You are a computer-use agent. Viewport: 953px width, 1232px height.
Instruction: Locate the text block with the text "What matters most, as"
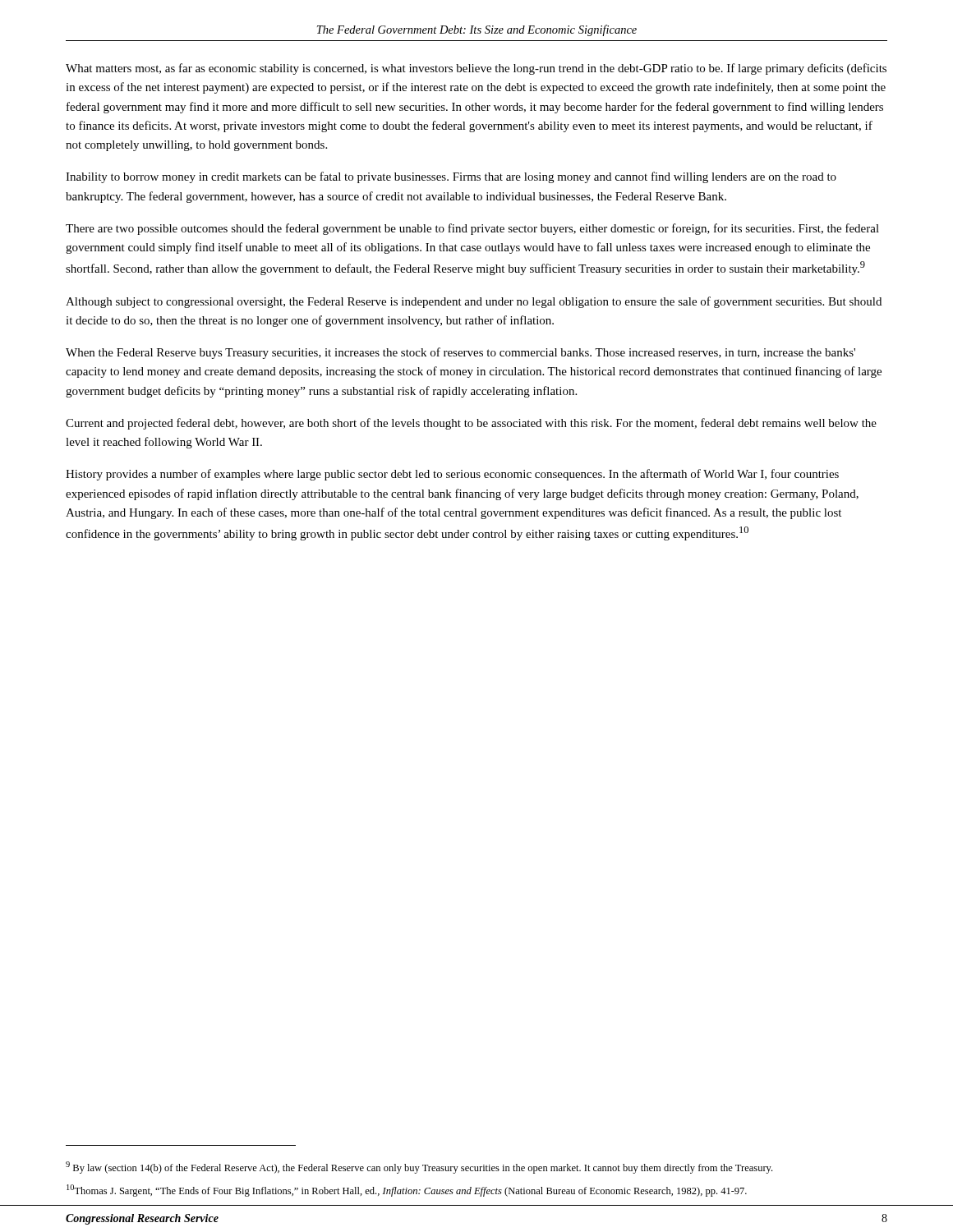coord(476,106)
